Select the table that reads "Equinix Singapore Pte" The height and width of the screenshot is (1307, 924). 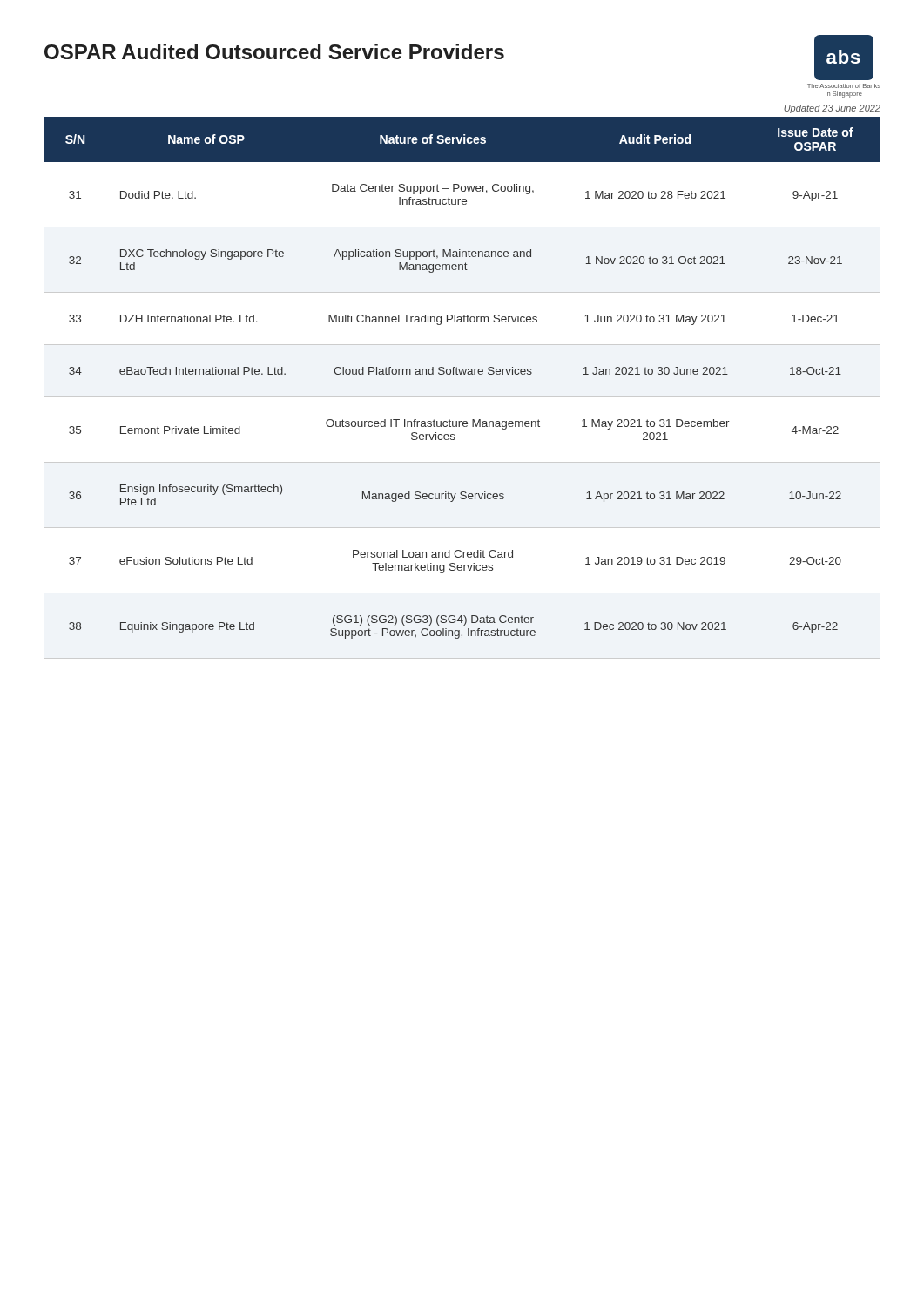(462, 388)
